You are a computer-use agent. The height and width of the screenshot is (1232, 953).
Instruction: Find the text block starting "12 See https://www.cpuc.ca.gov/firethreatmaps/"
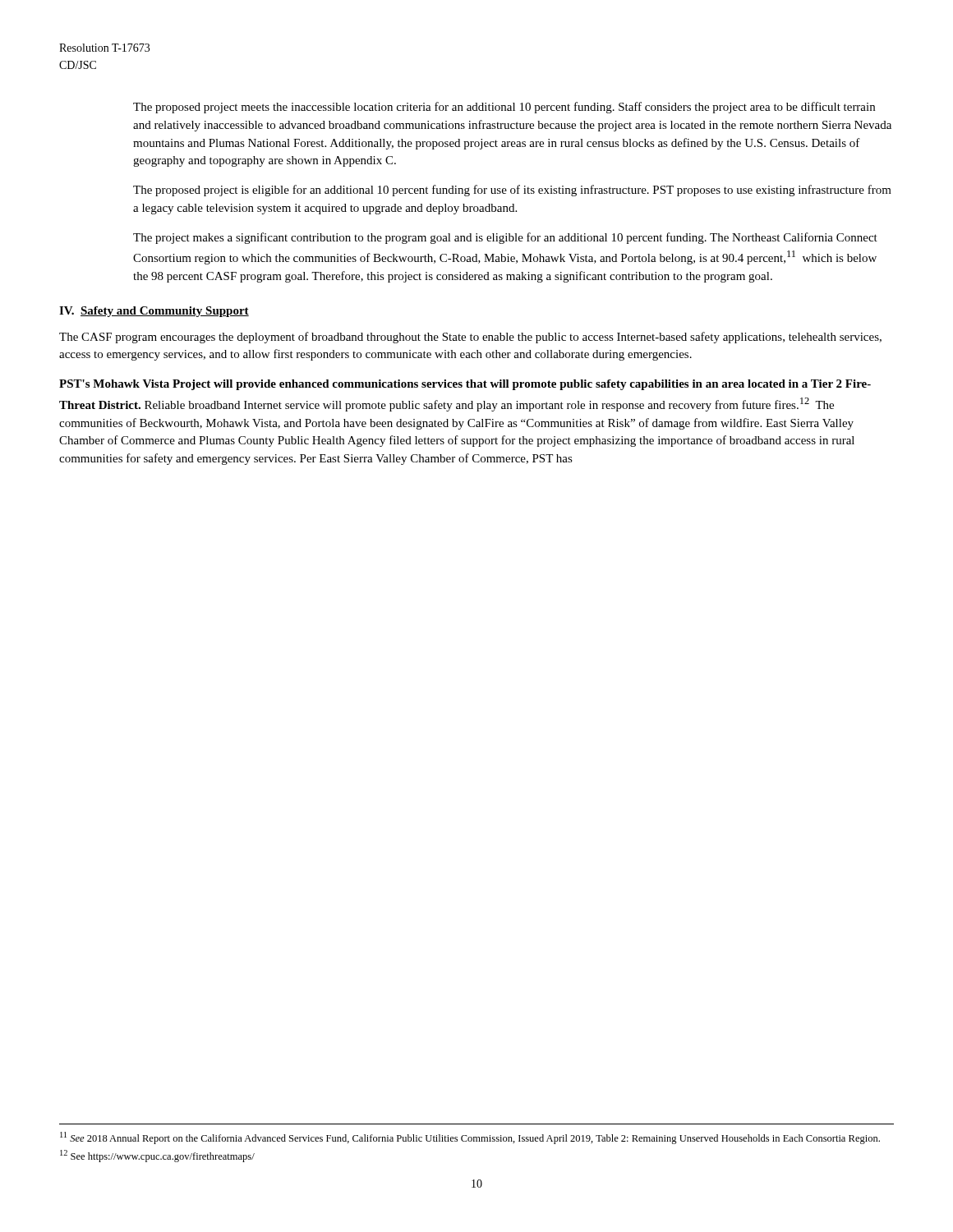click(157, 1156)
